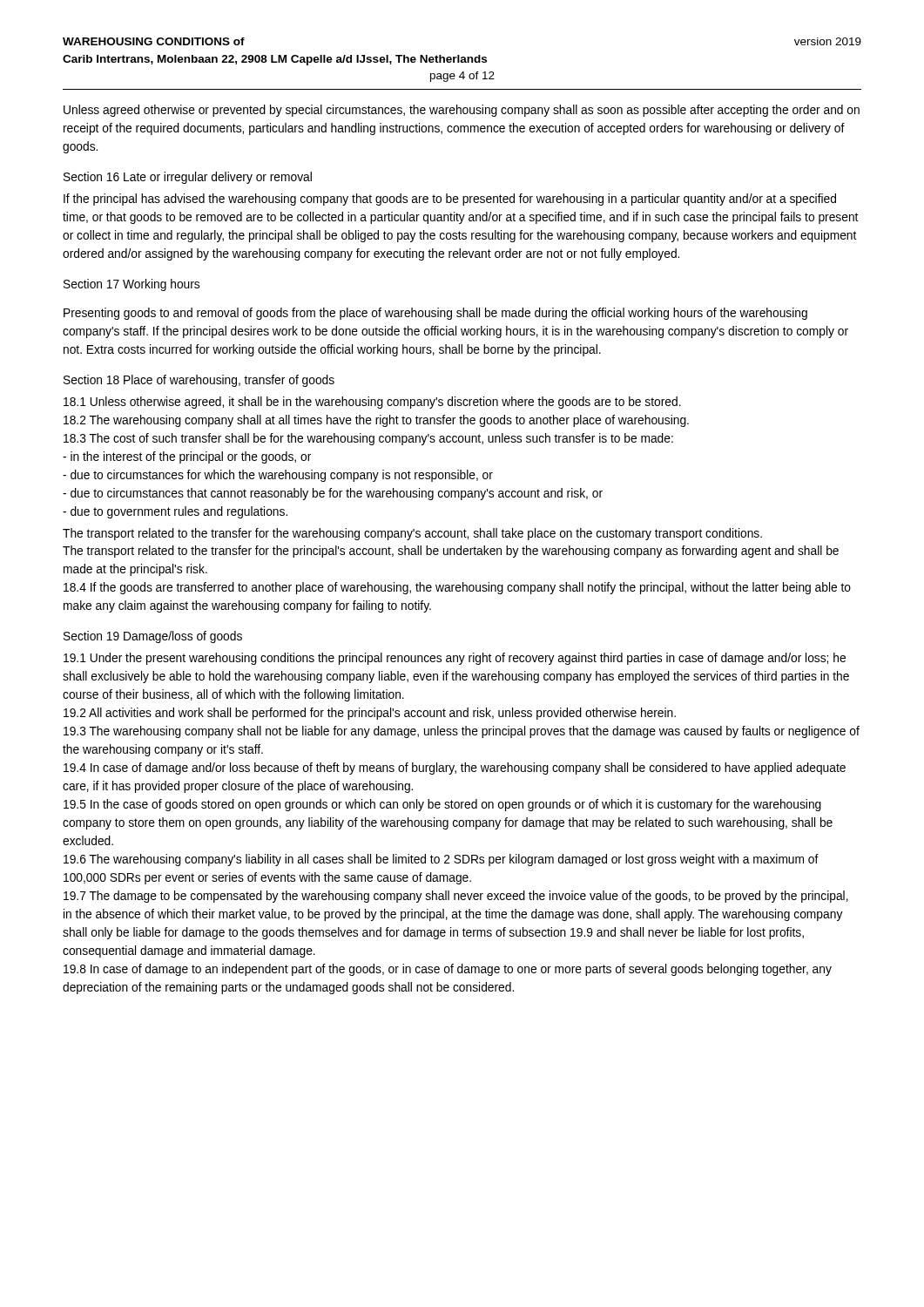Locate the text block containing "1 Unless otherwise agreed, it shall be in"
This screenshot has height=1307, width=924.
coord(376,420)
